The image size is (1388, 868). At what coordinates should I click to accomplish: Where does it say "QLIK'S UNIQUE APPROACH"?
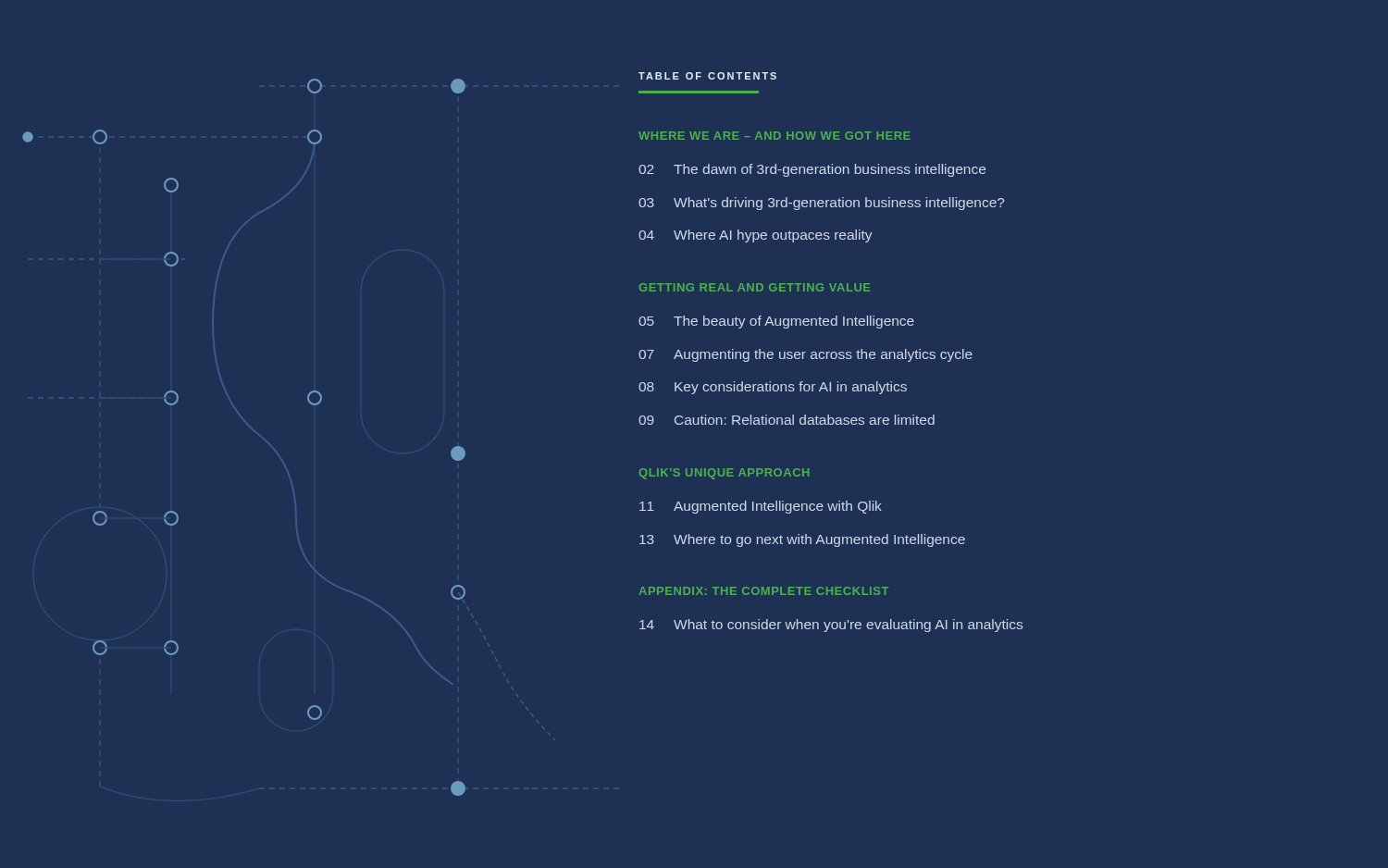[725, 472]
